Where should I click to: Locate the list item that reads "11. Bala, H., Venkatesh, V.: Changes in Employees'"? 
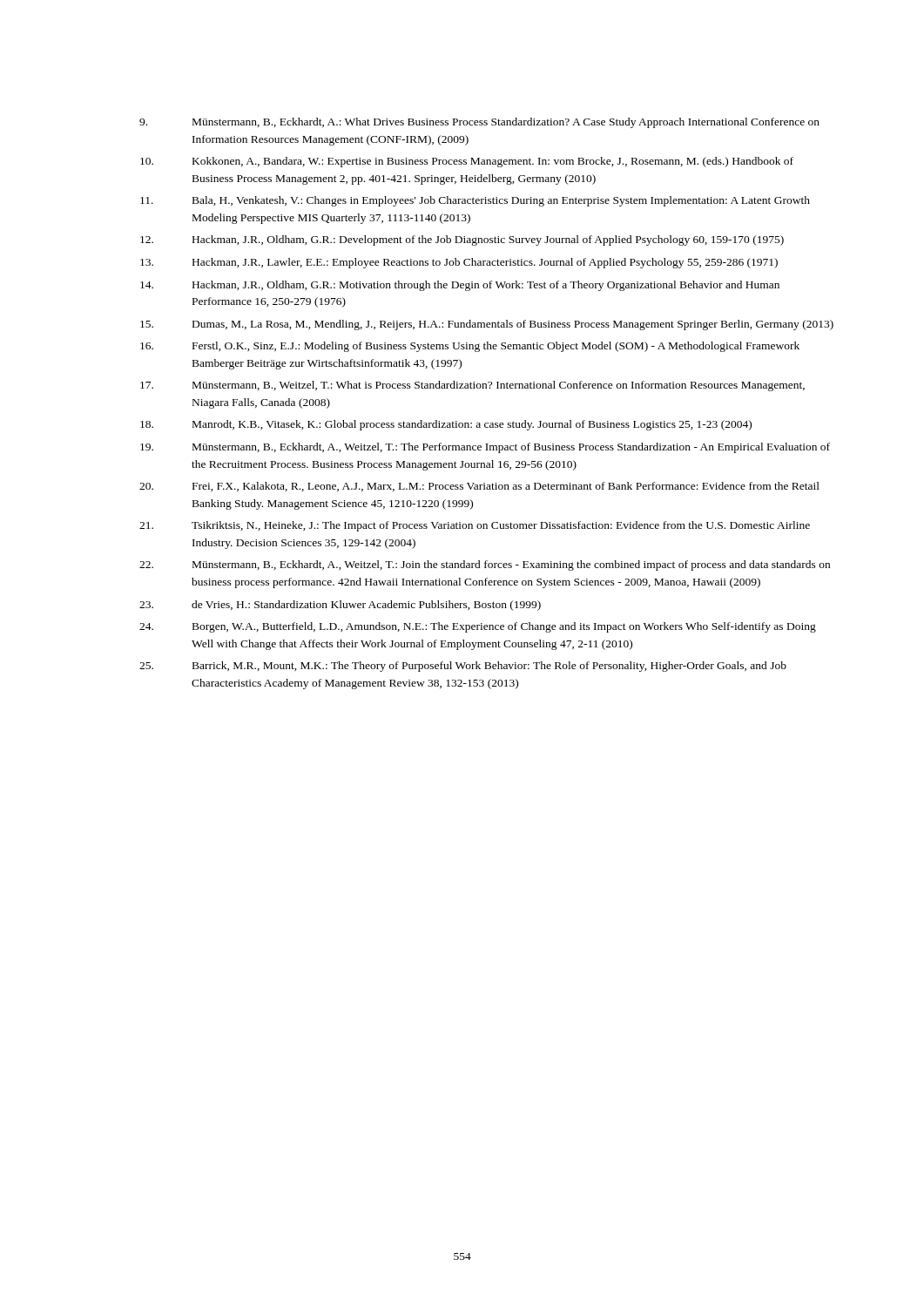pos(488,209)
